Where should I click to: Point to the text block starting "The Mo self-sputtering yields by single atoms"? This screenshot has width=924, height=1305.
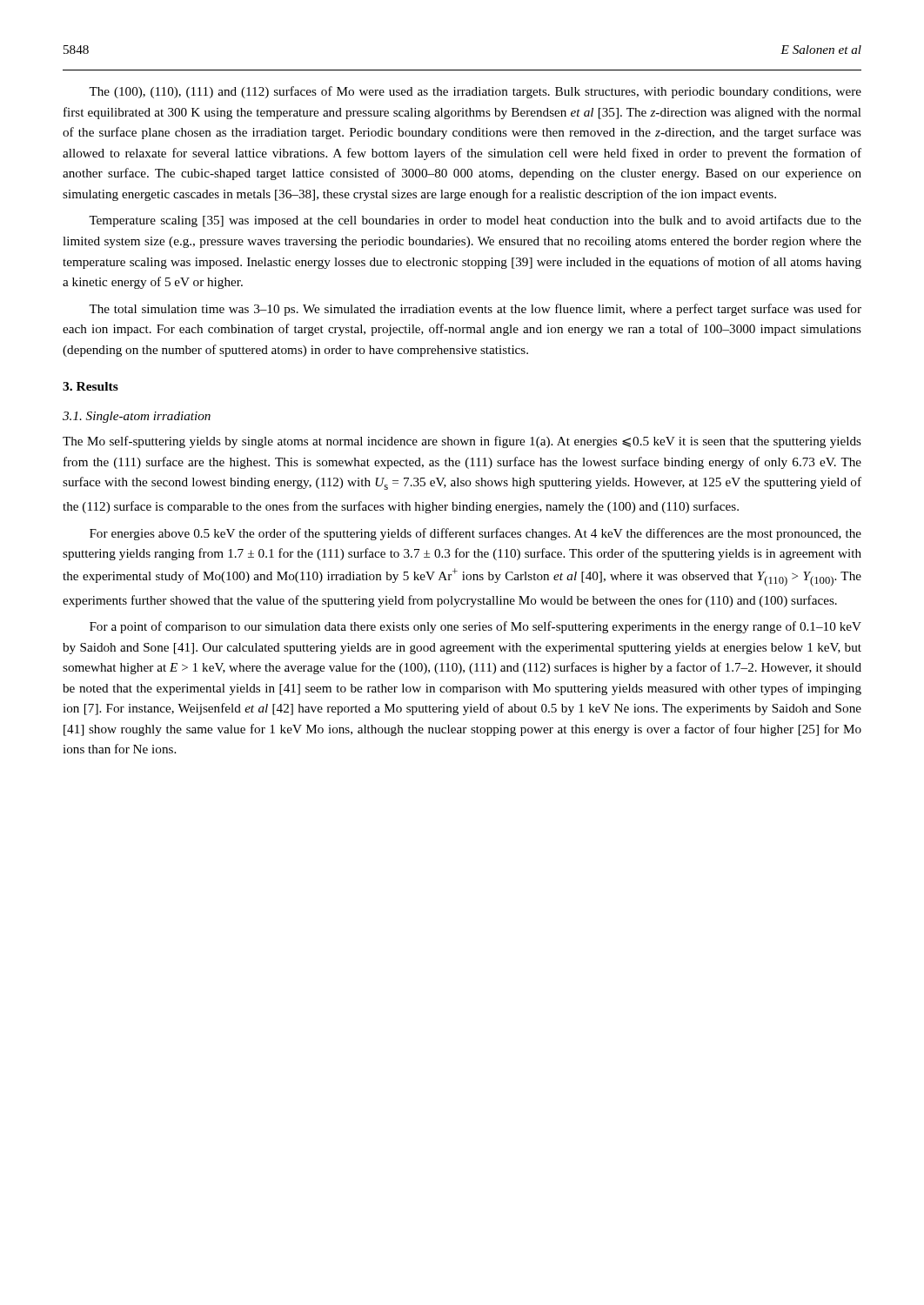point(462,474)
